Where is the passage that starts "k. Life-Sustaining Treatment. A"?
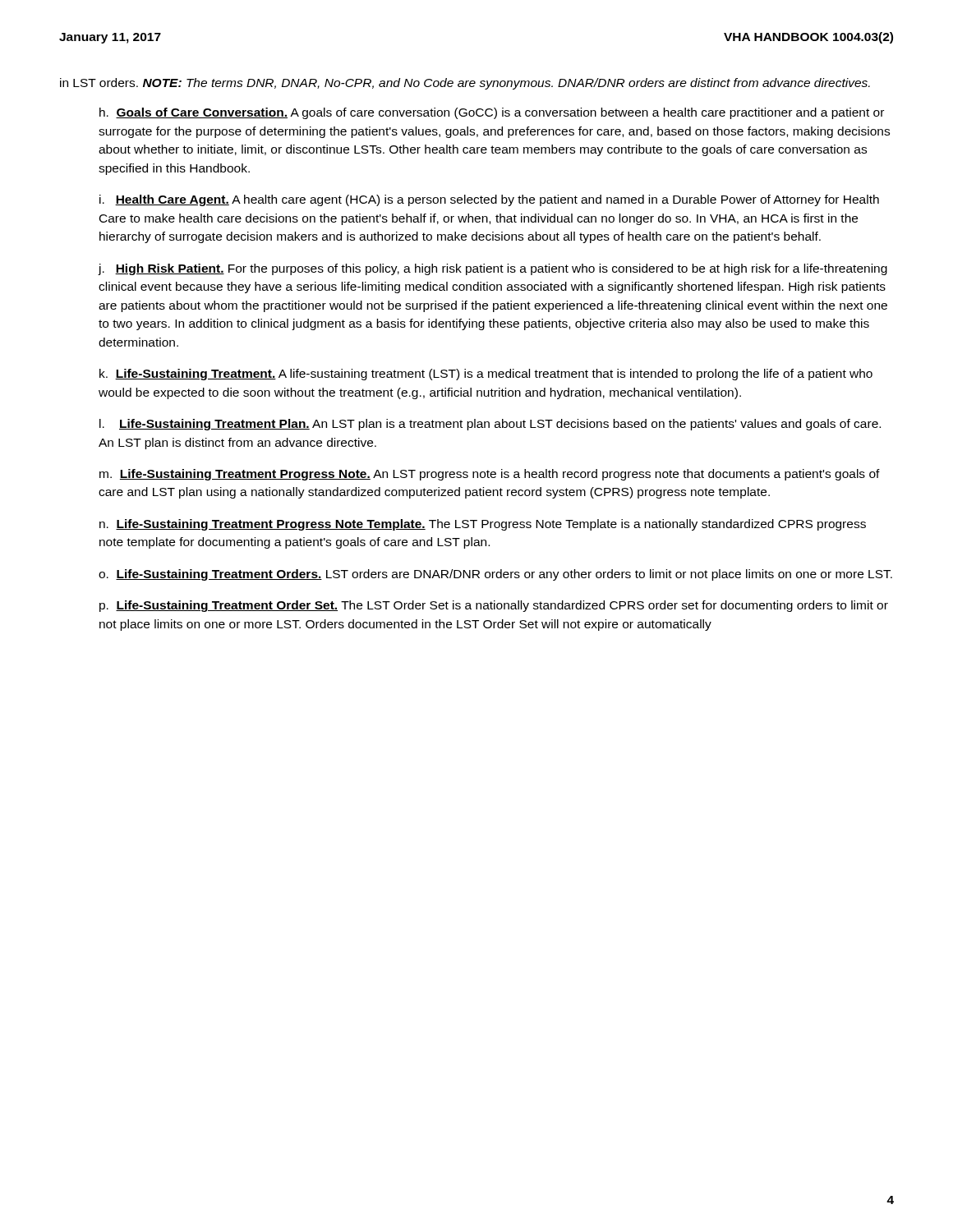The image size is (953, 1232). [x=486, y=383]
